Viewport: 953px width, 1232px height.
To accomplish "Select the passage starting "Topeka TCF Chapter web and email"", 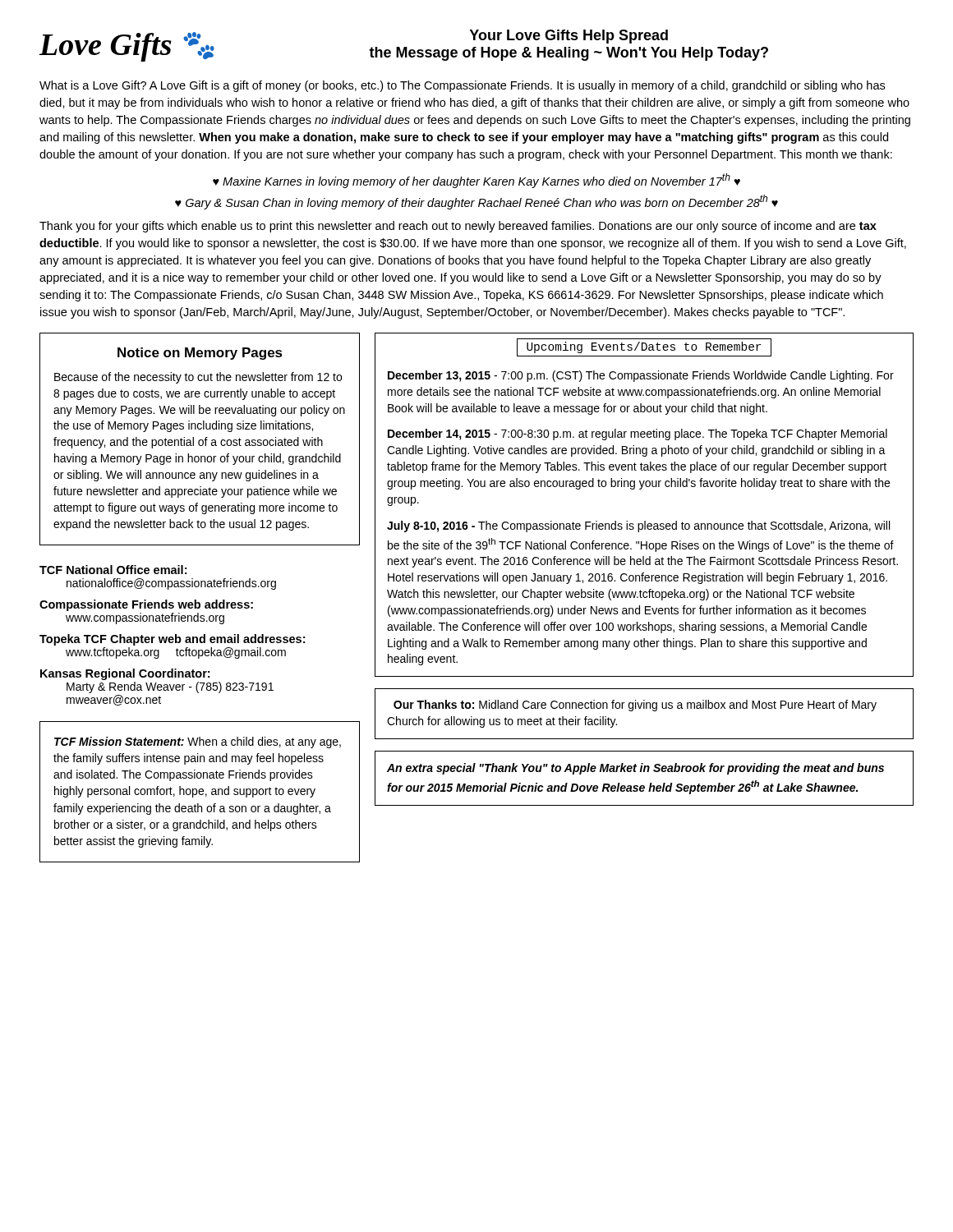I will click(200, 645).
